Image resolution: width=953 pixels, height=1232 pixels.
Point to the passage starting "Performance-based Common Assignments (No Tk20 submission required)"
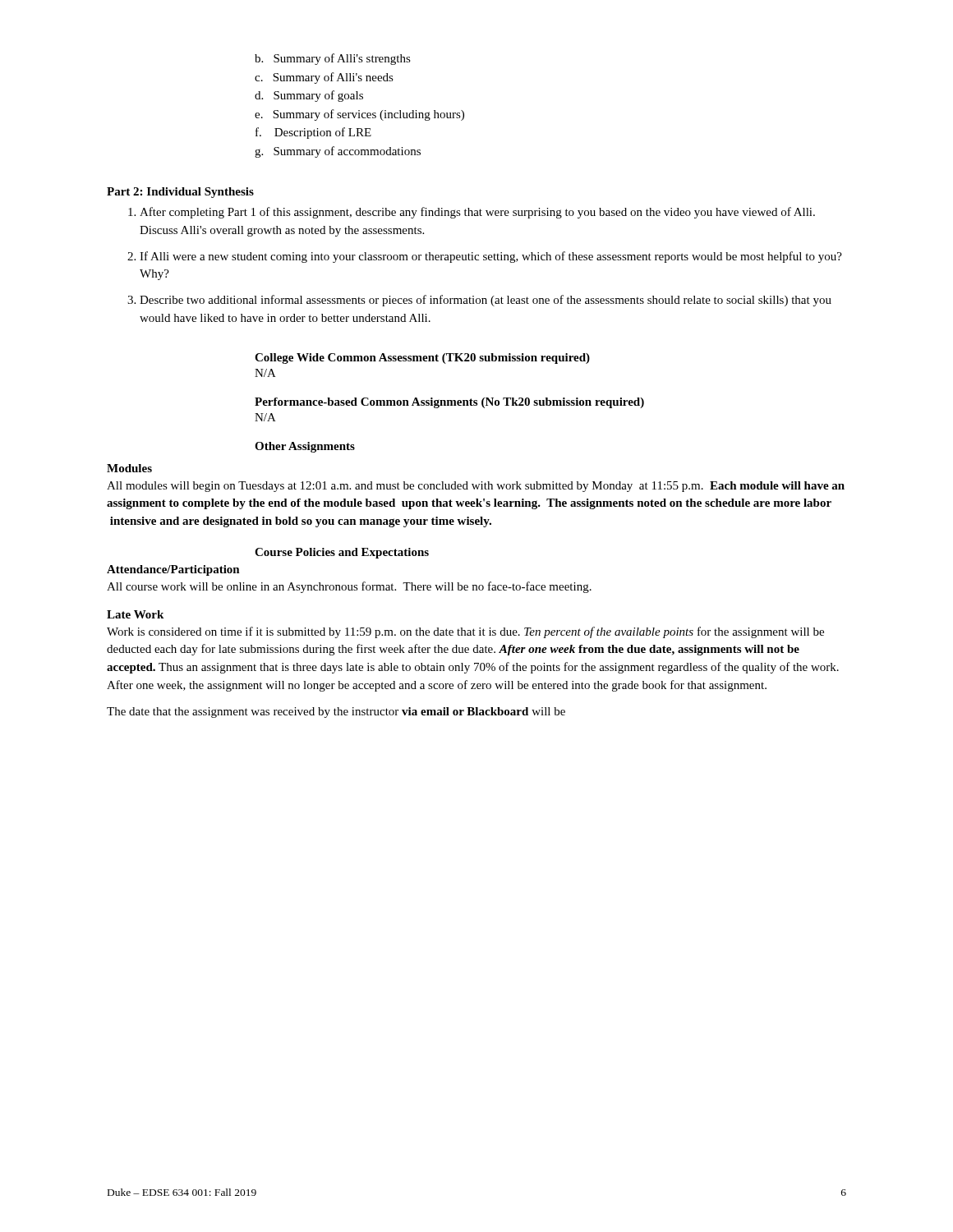449,401
